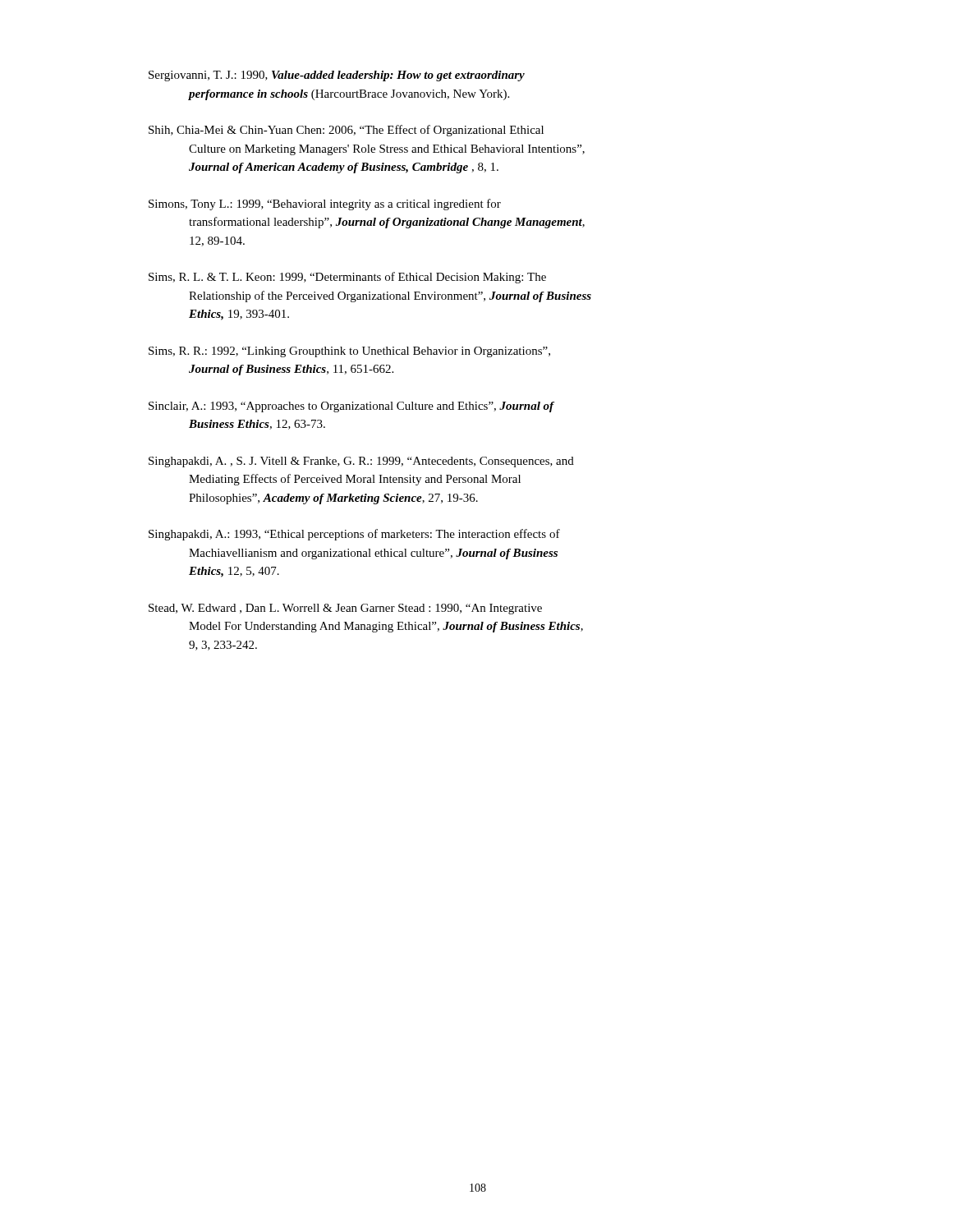The image size is (955, 1232).
Task: Click on the block starting "Sergiovanni, T. J.: 1990, Value-added"
Action: pyautogui.click(x=498, y=84)
